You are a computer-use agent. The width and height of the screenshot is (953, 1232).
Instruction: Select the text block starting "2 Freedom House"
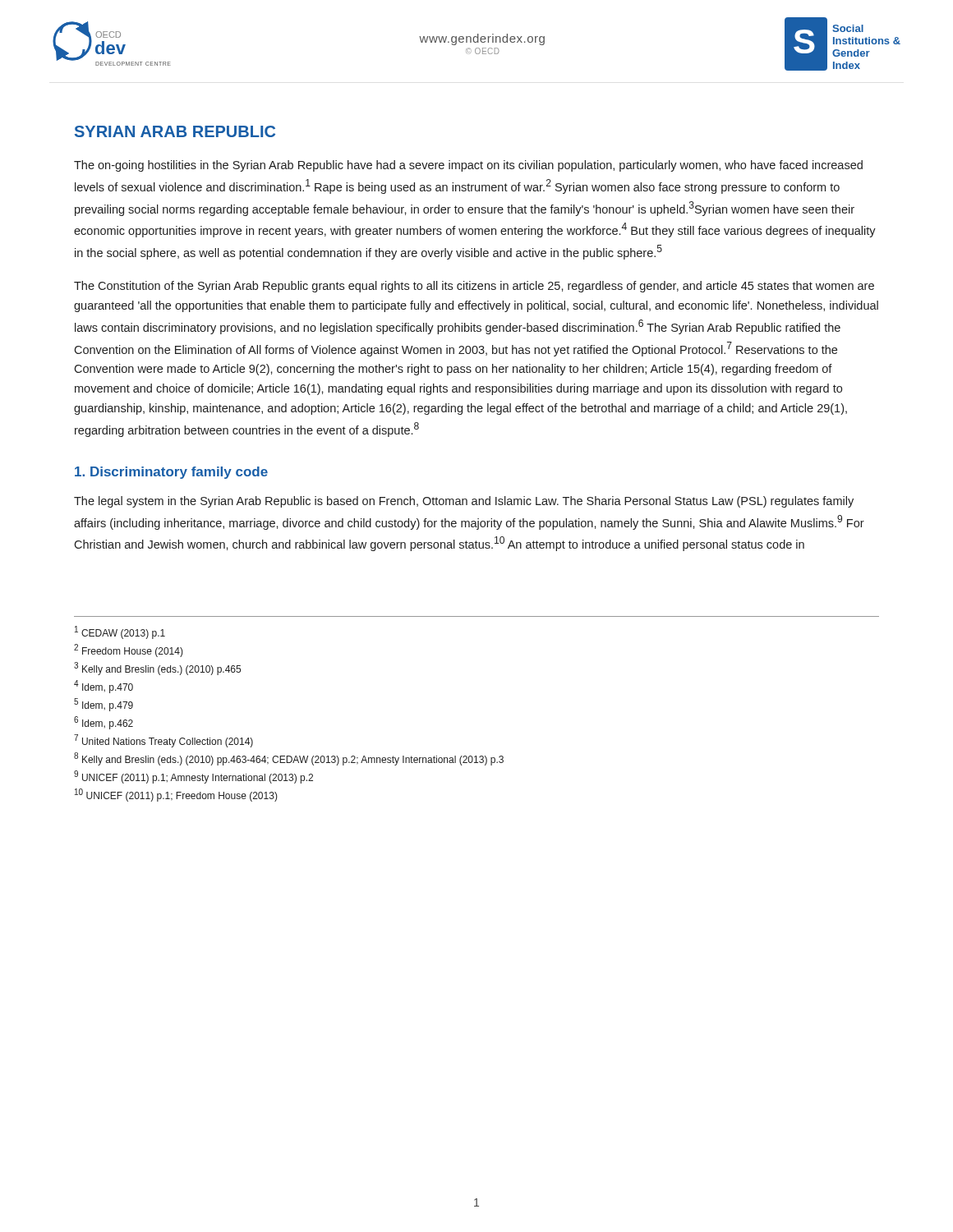(129, 650)
